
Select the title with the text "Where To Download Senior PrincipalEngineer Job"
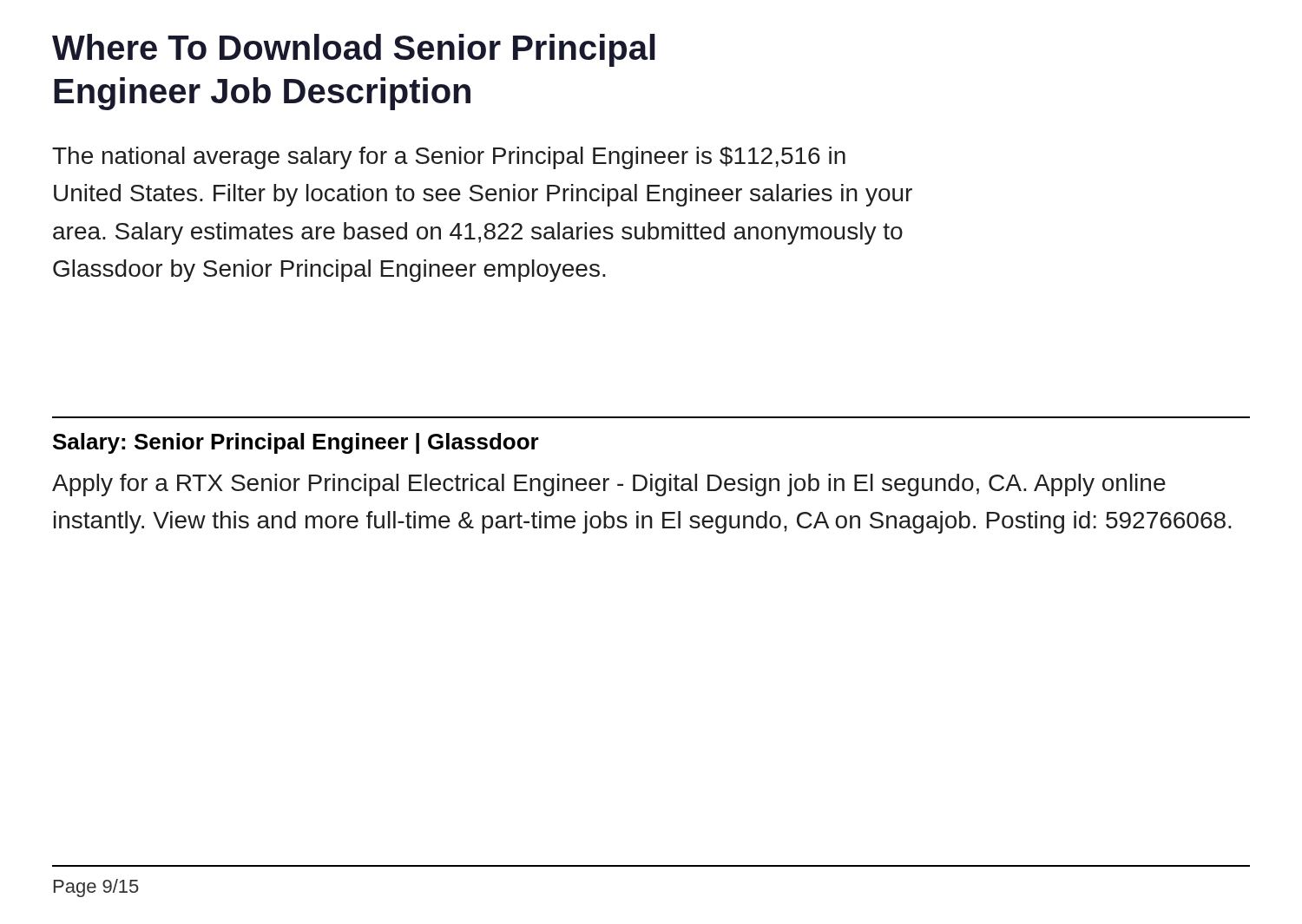355,69
